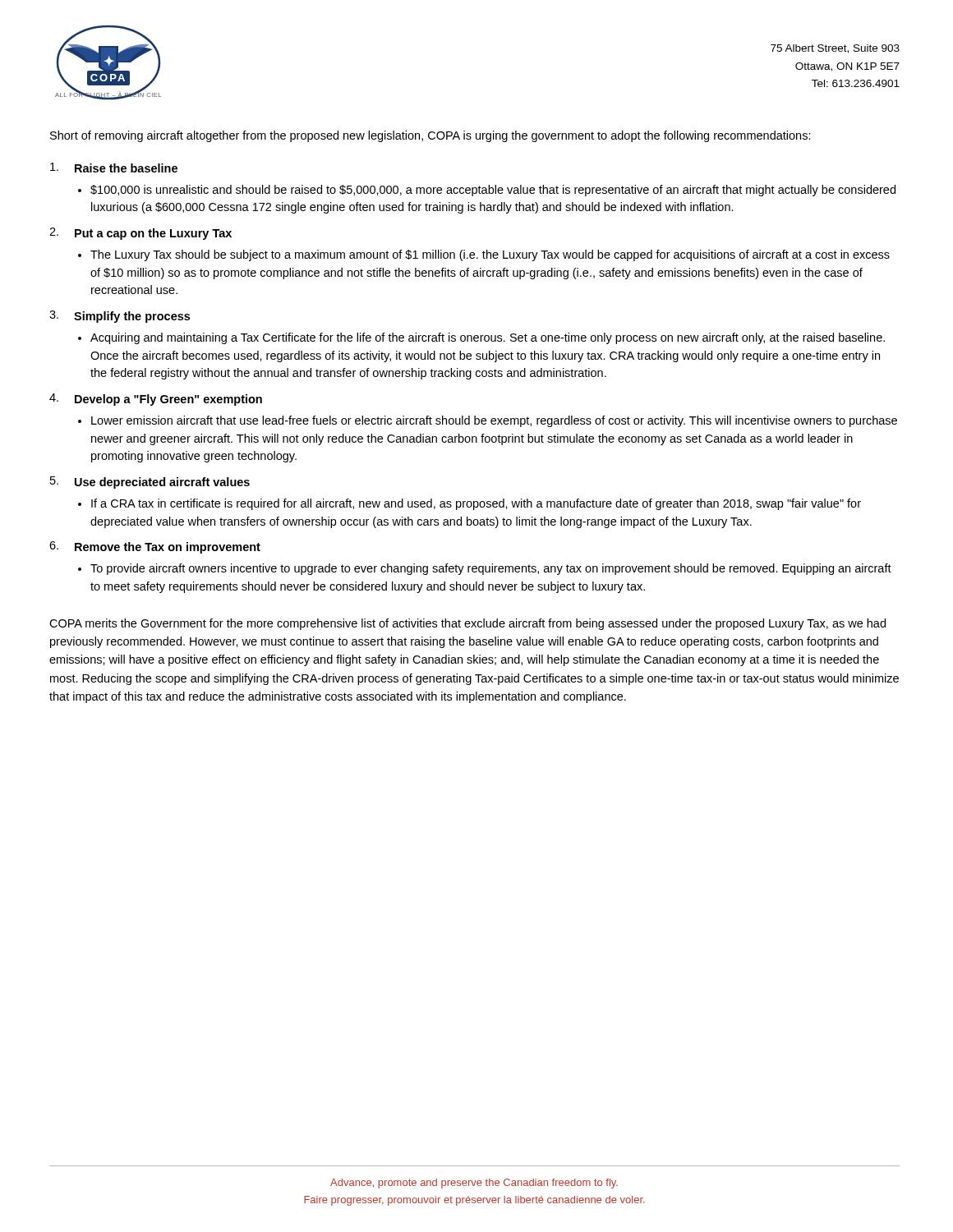Locate the element starting "3. Simplify the process"
This screenshot has width=953, height=1232.
tap(474, 345)
